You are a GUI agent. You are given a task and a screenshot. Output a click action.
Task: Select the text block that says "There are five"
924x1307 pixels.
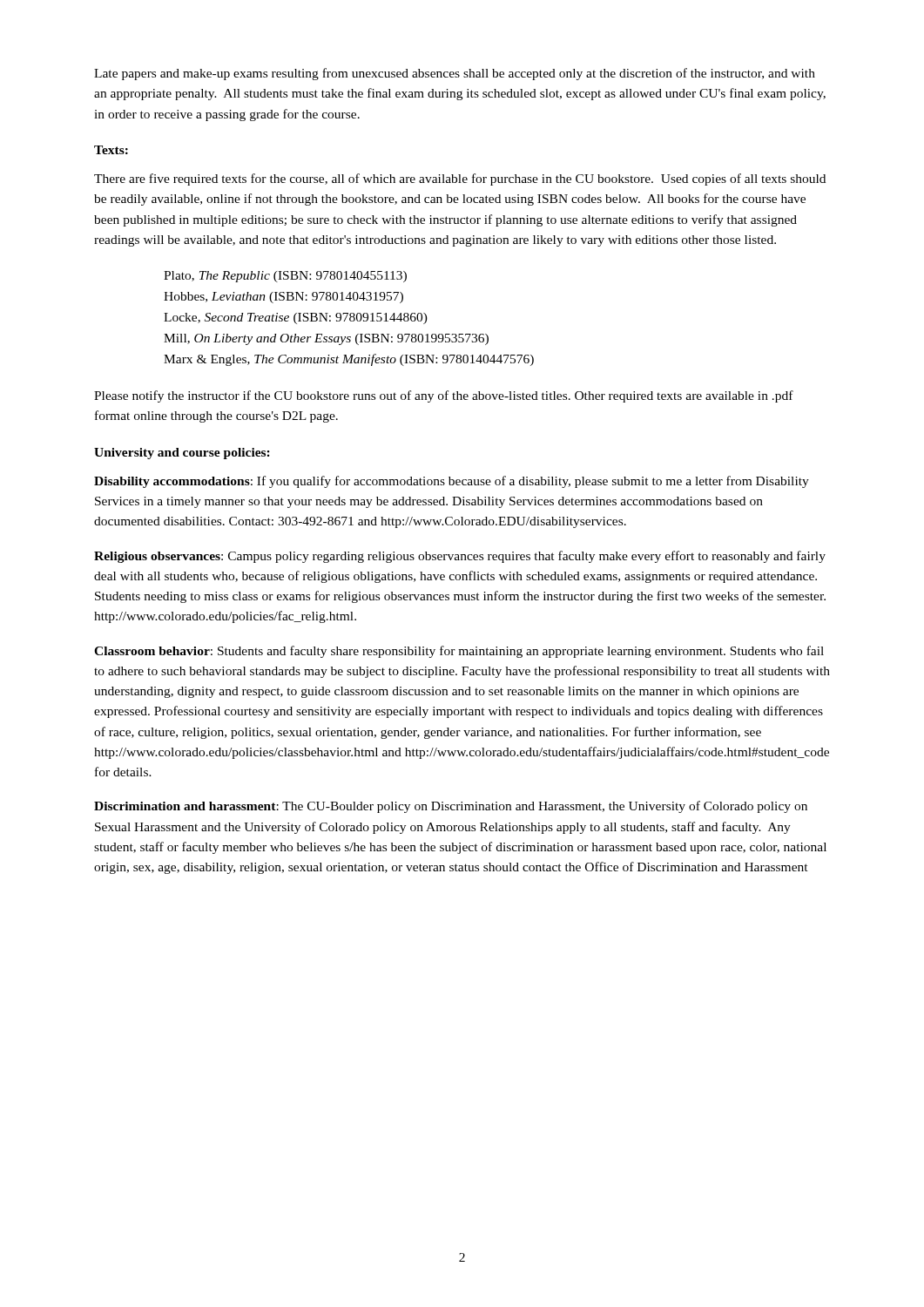point(460,209)
